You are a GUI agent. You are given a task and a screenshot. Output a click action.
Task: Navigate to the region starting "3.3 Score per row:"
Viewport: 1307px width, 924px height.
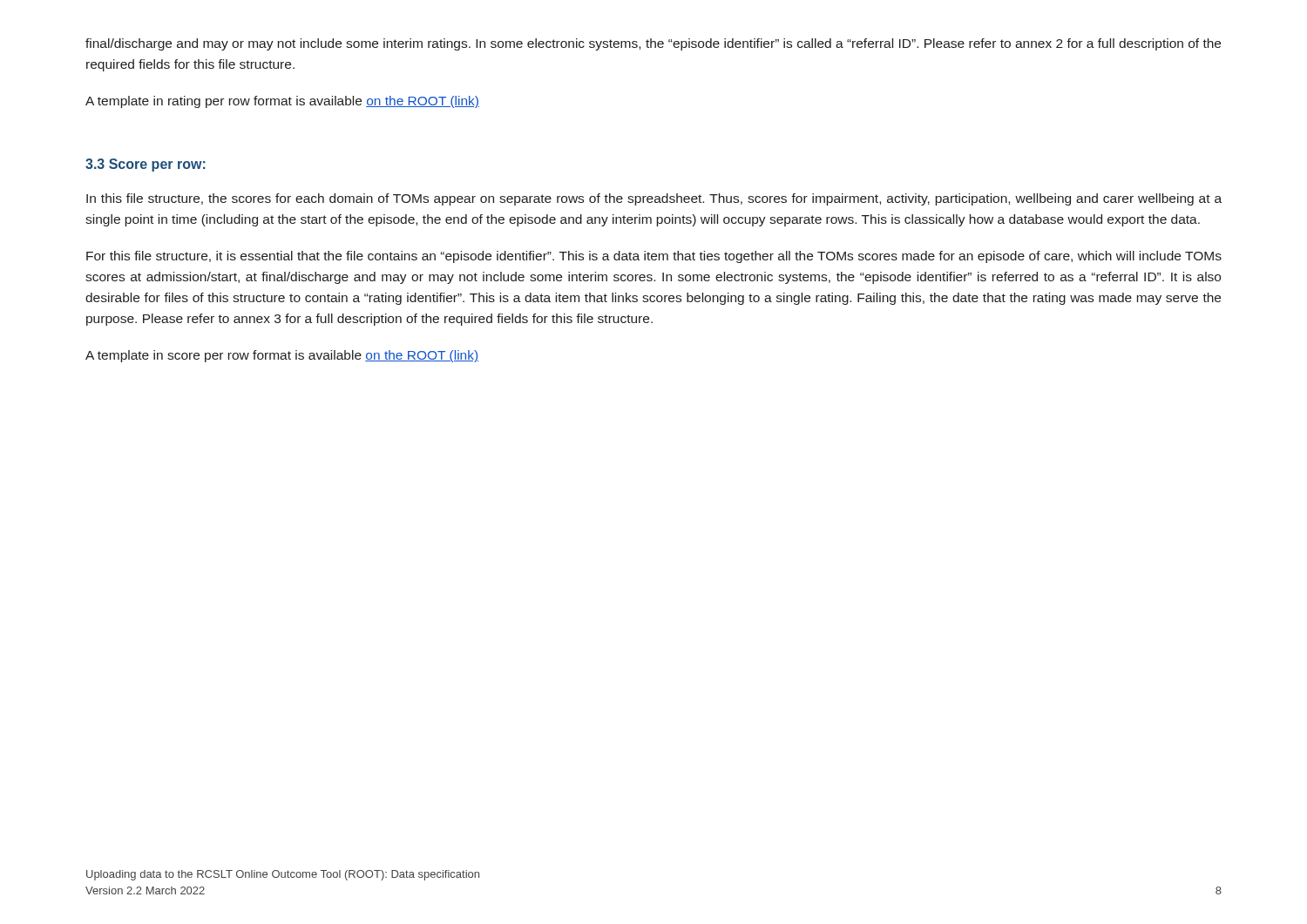point(146,164)
